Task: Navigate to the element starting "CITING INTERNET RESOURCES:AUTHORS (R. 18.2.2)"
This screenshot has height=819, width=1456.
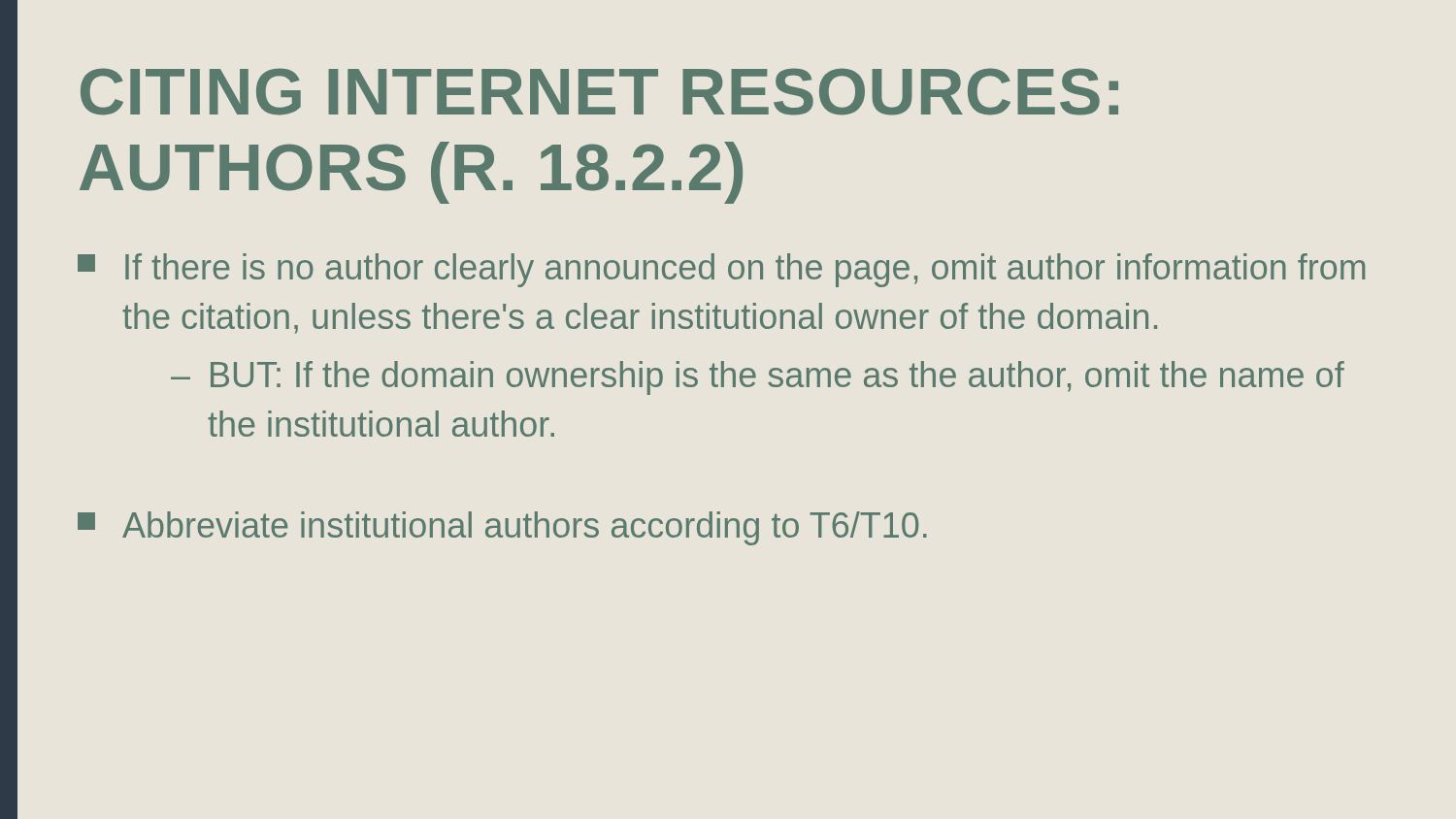Action: (x=733, y=129)
